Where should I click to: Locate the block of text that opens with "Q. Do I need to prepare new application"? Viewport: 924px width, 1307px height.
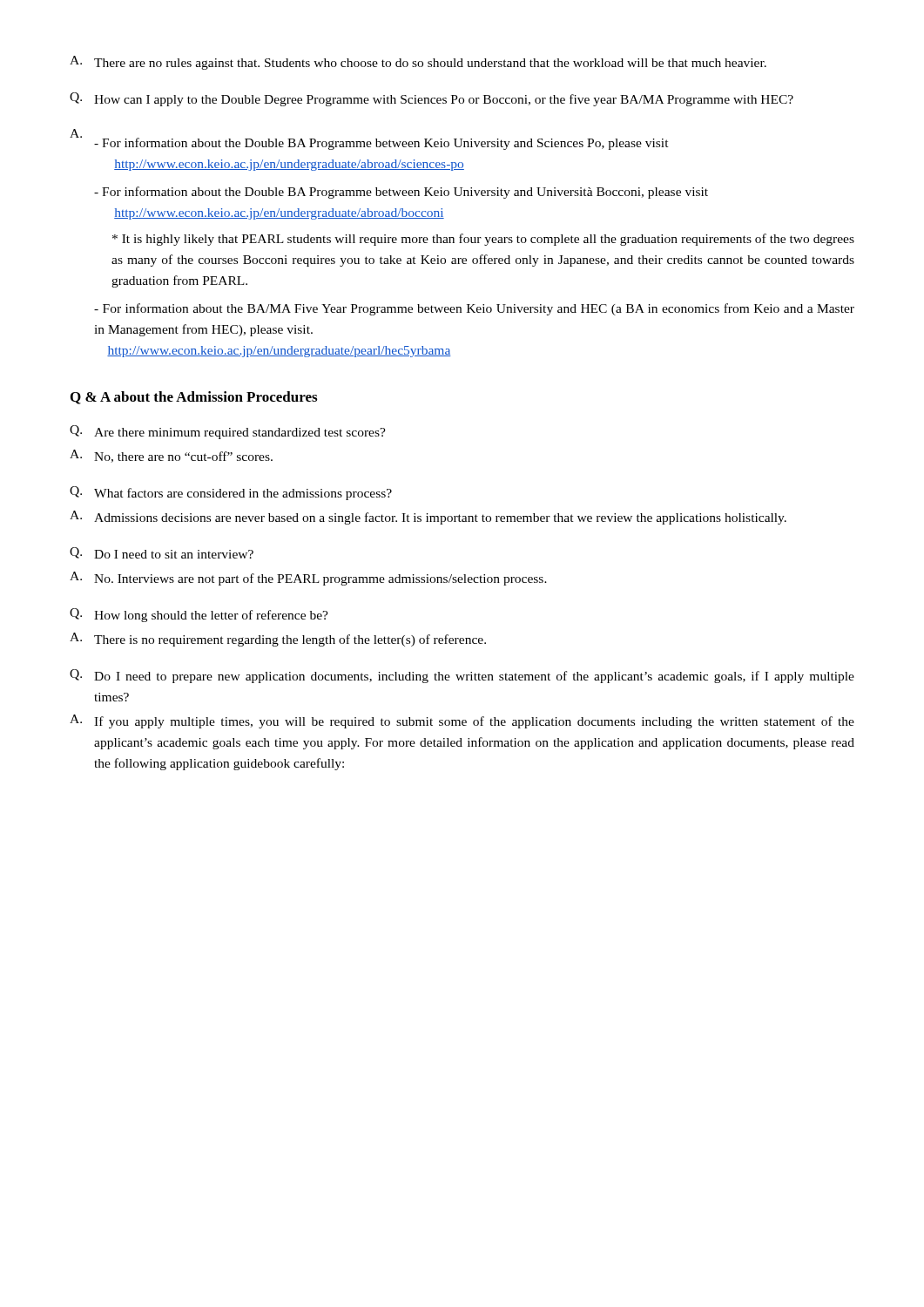tap(462, 687)
